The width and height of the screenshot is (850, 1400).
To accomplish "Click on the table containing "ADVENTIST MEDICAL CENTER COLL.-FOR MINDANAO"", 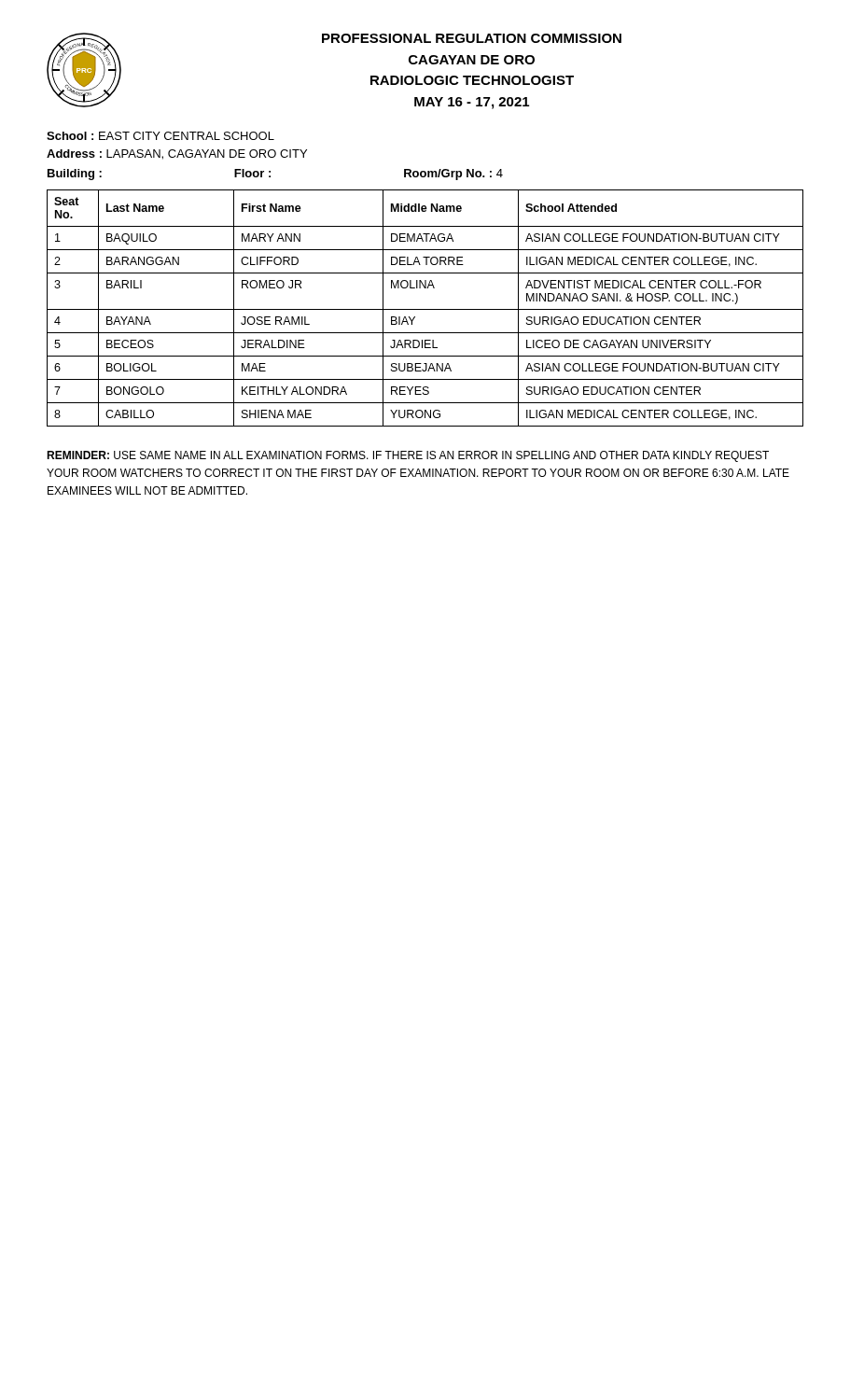I will tap(425, 308).
